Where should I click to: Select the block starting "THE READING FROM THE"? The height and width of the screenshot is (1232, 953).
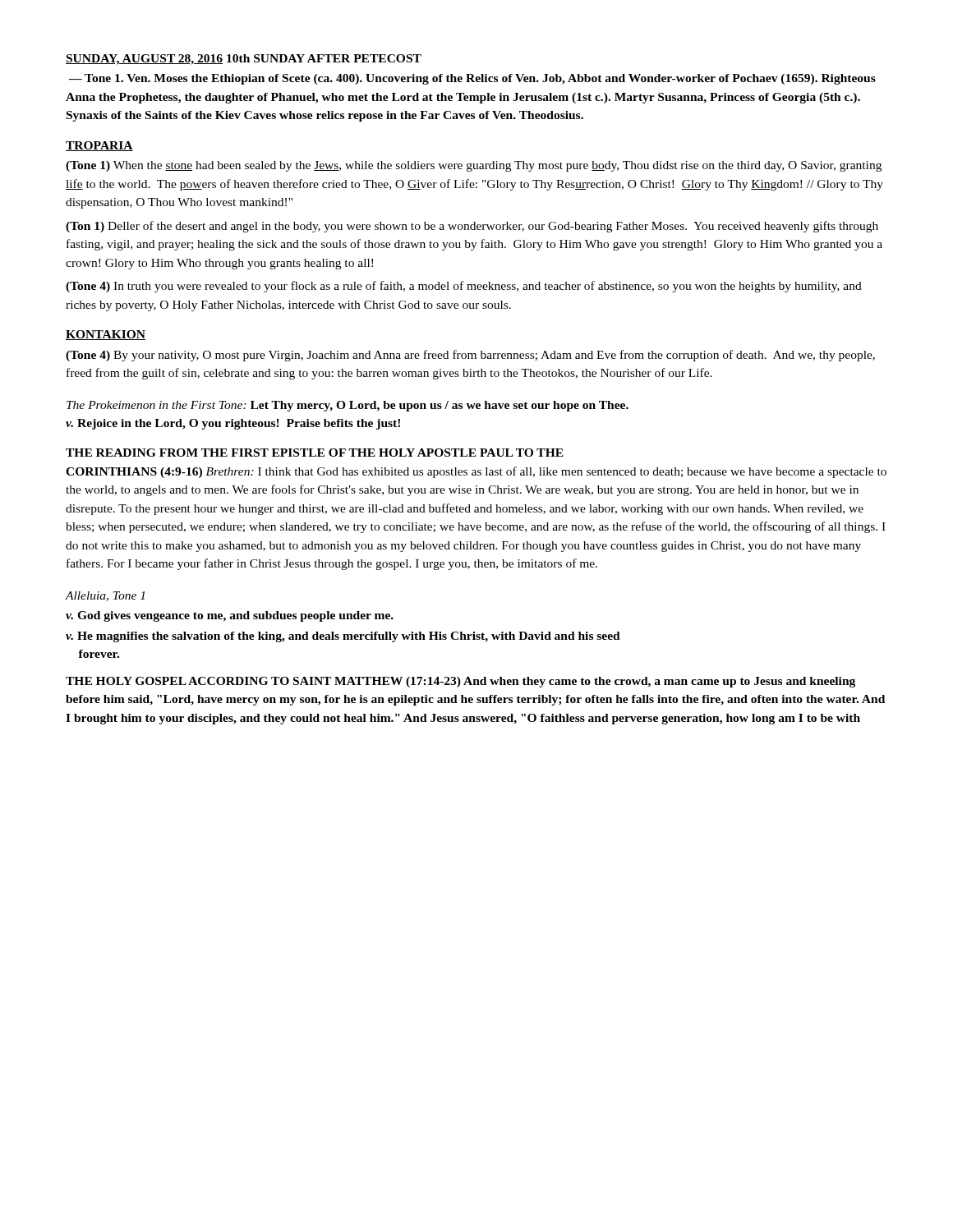[476, 508]
